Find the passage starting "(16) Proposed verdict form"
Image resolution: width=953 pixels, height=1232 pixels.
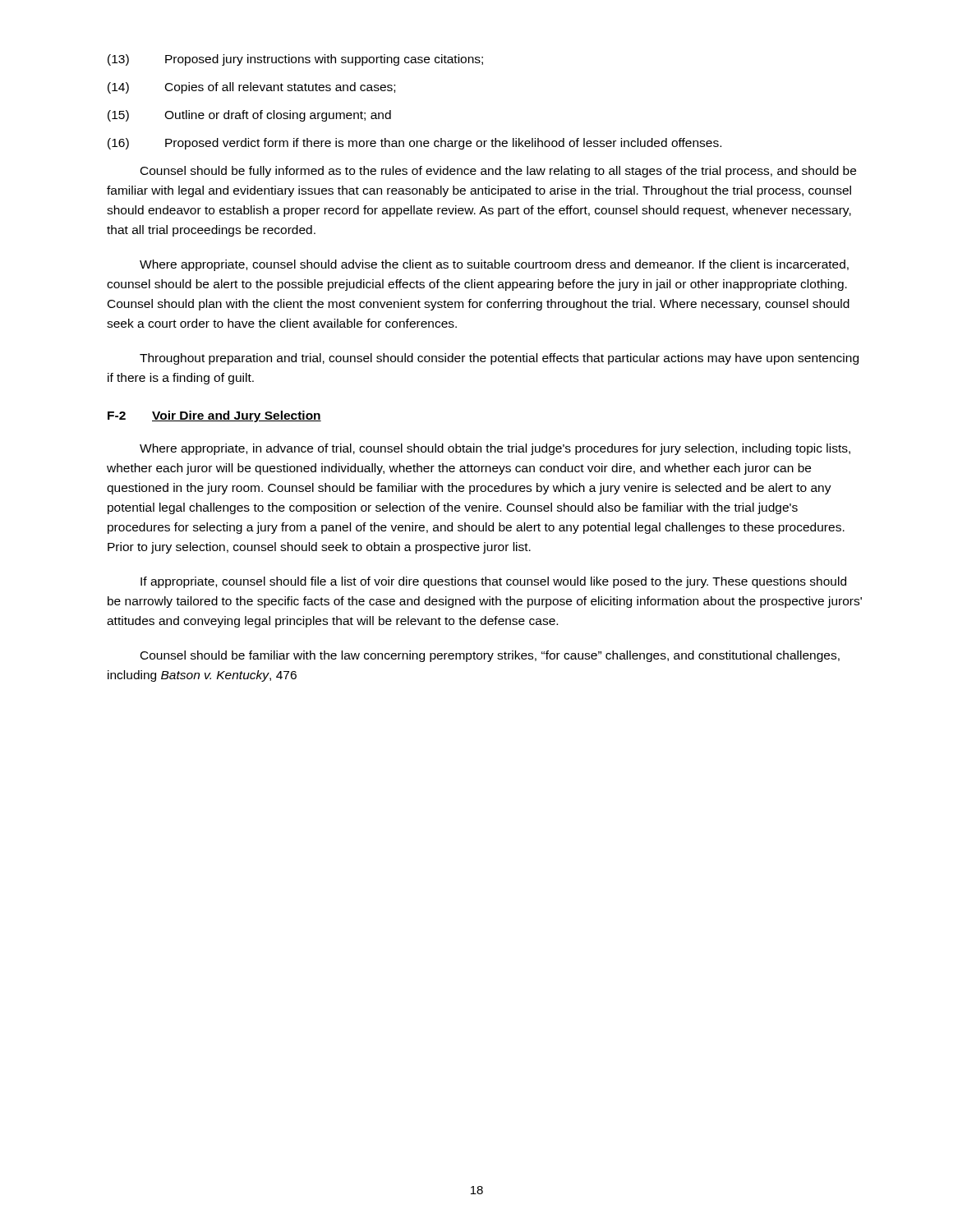click(x=485, y=143)
